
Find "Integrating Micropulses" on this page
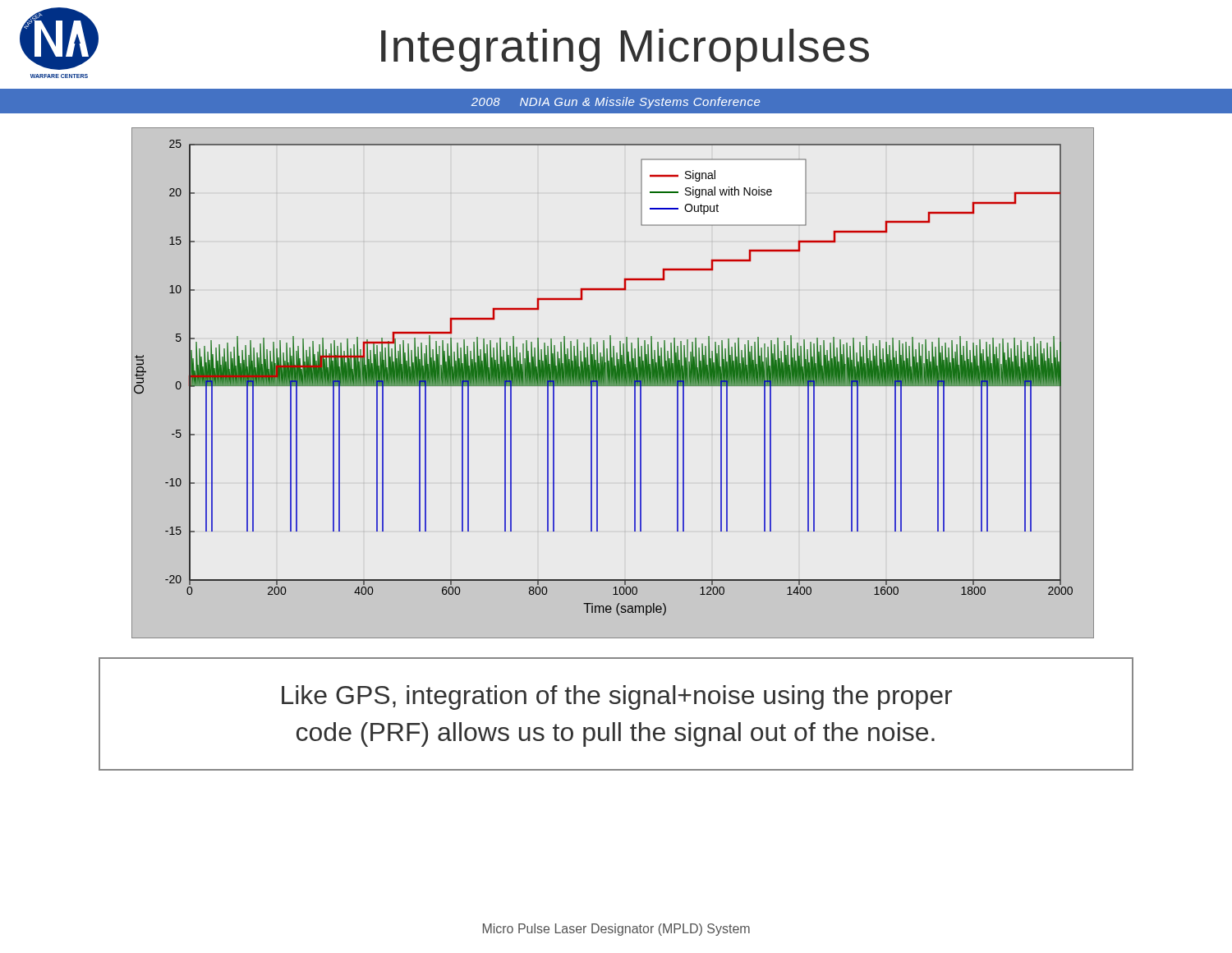tap(624, 45)
